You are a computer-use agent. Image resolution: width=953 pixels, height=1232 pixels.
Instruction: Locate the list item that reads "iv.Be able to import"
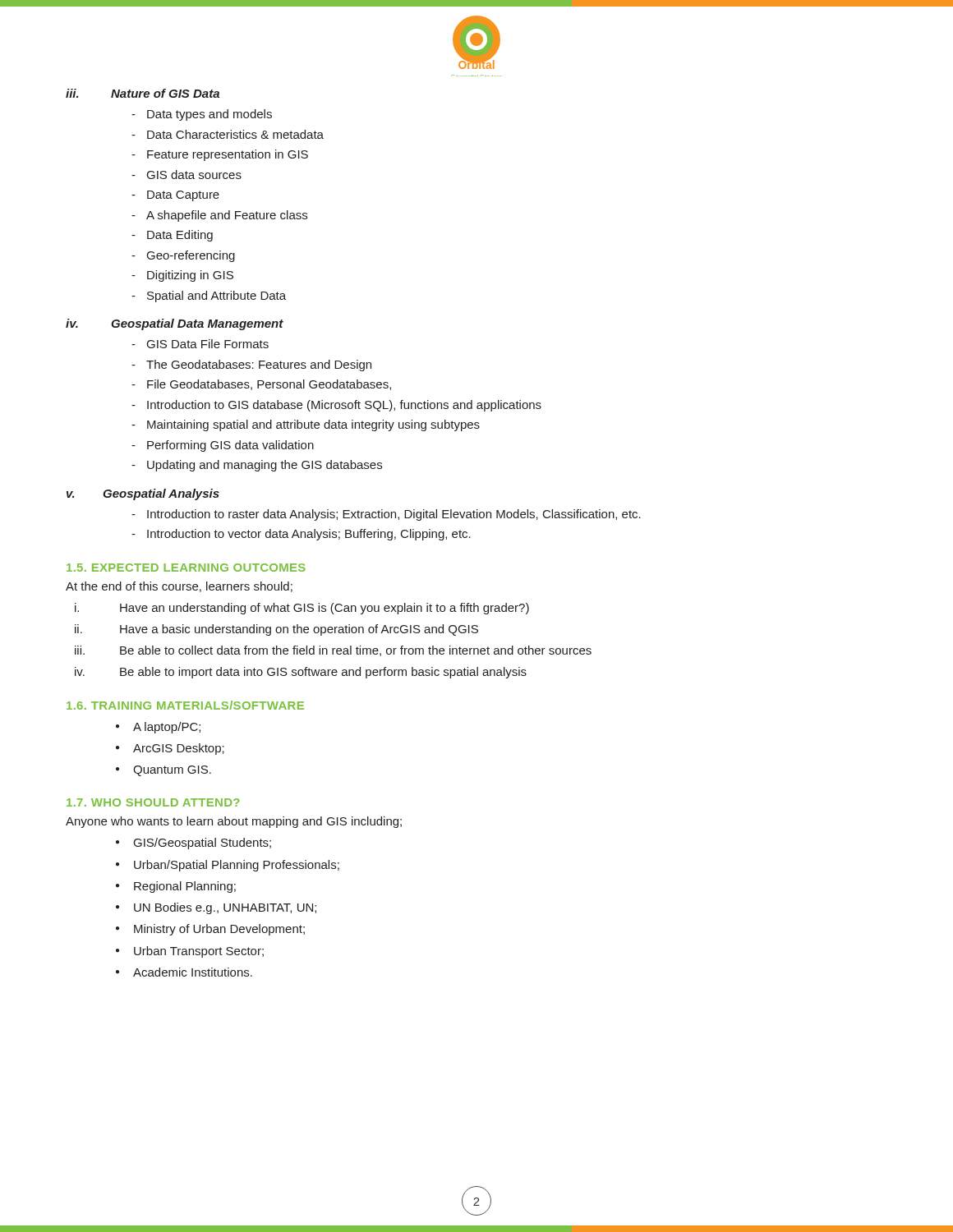[476, 672]
